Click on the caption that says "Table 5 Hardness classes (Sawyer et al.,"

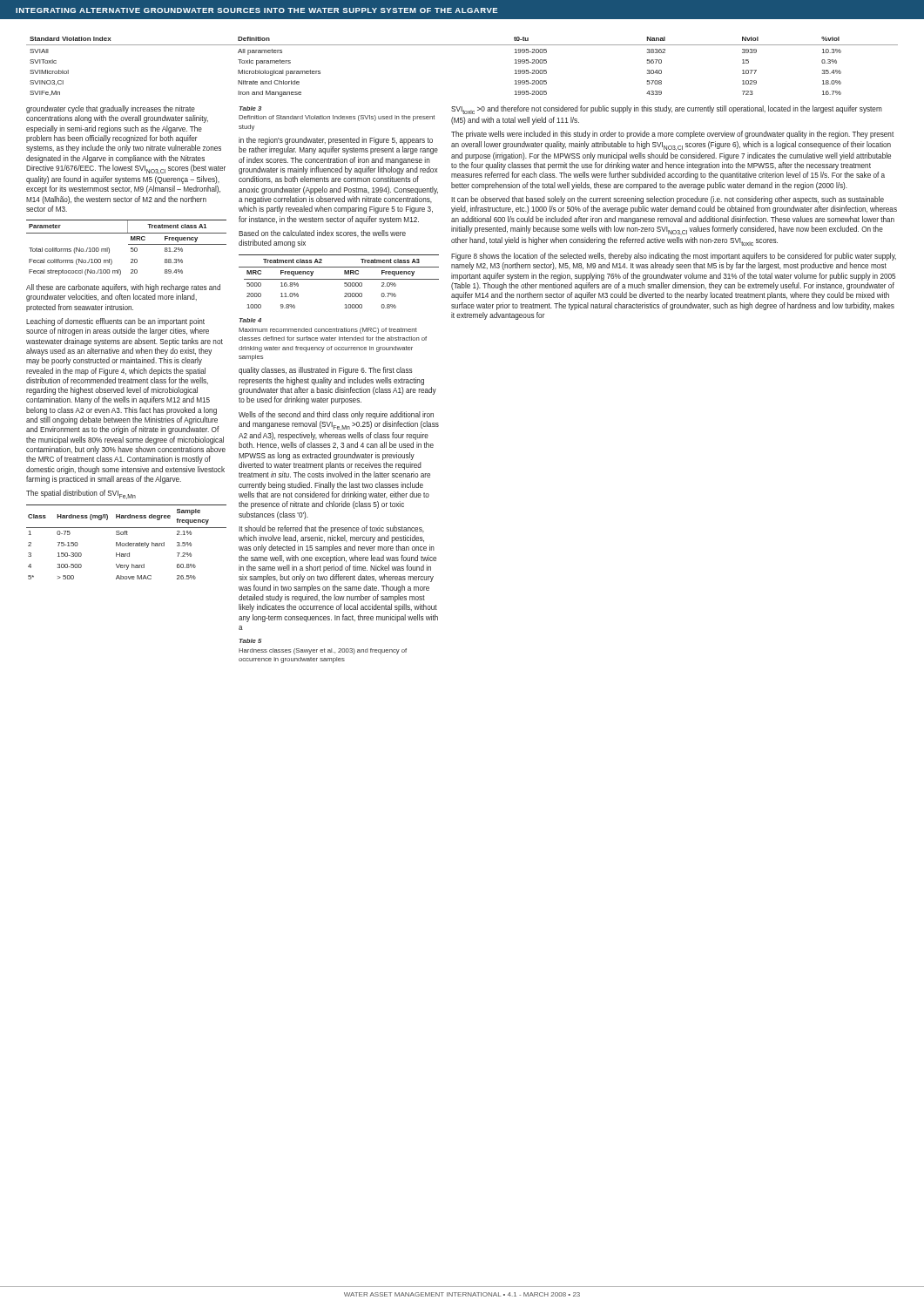tap(323, 650)
